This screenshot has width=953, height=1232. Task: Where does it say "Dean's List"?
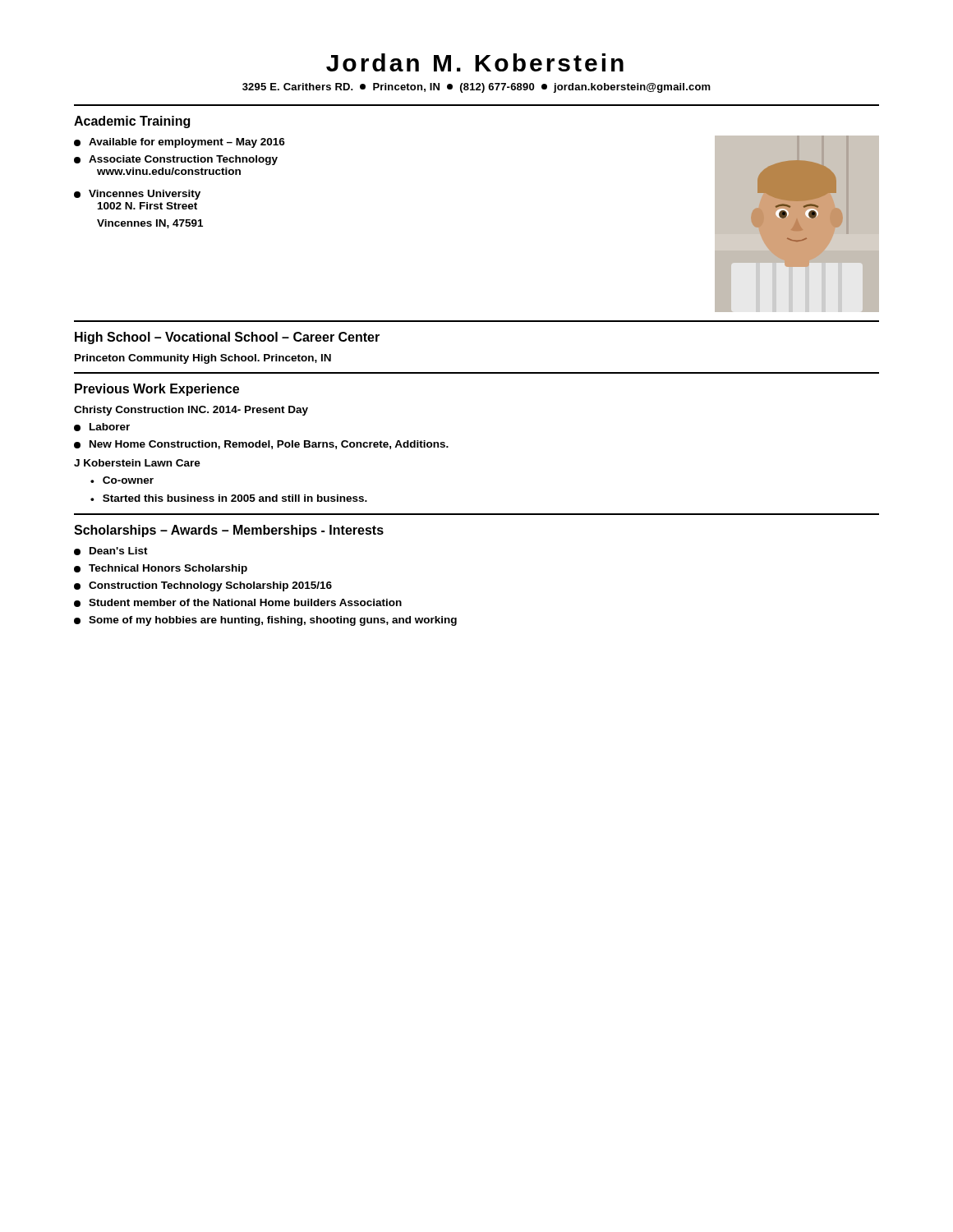(111, 551)
